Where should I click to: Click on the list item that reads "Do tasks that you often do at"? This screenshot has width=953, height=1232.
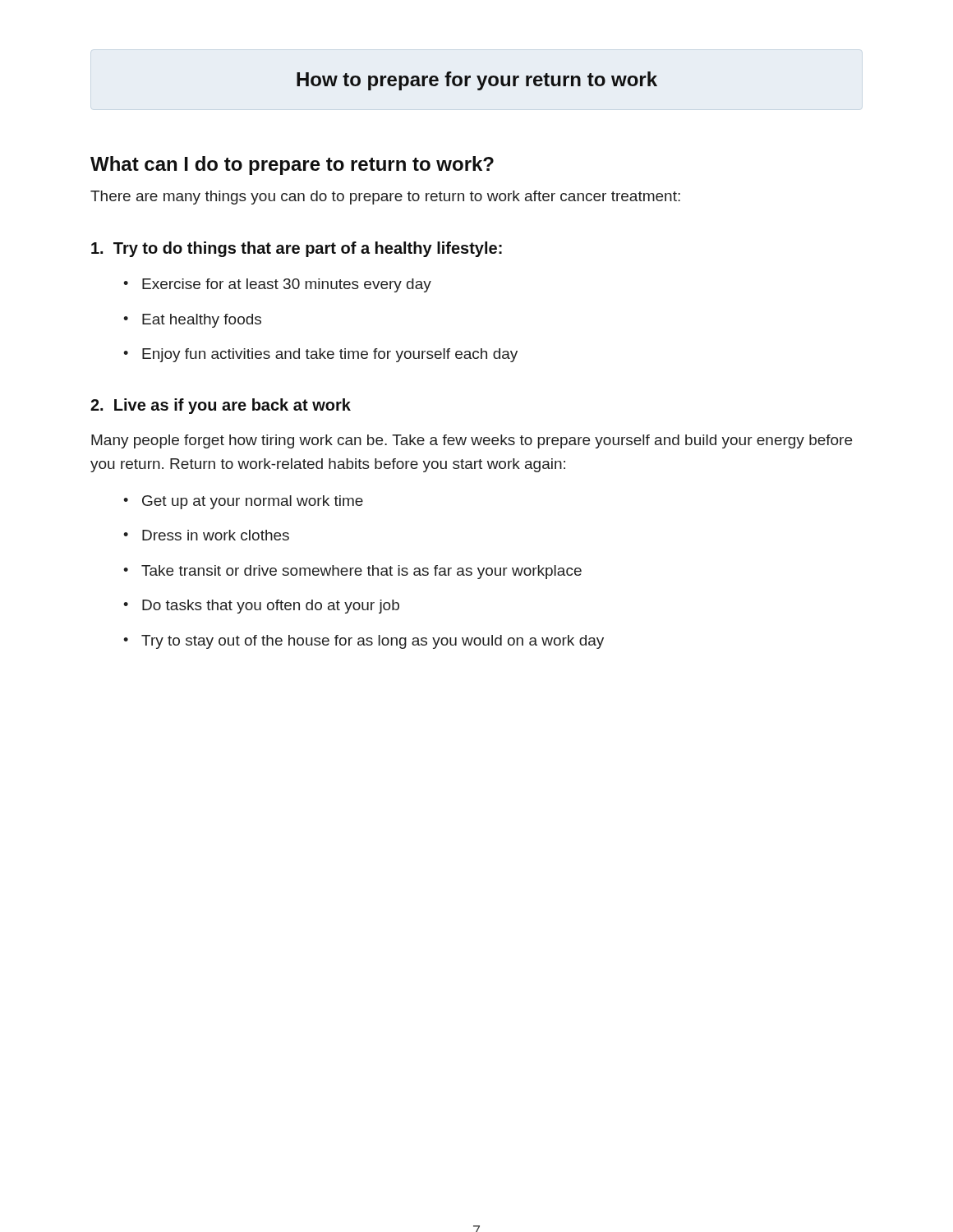271,605
